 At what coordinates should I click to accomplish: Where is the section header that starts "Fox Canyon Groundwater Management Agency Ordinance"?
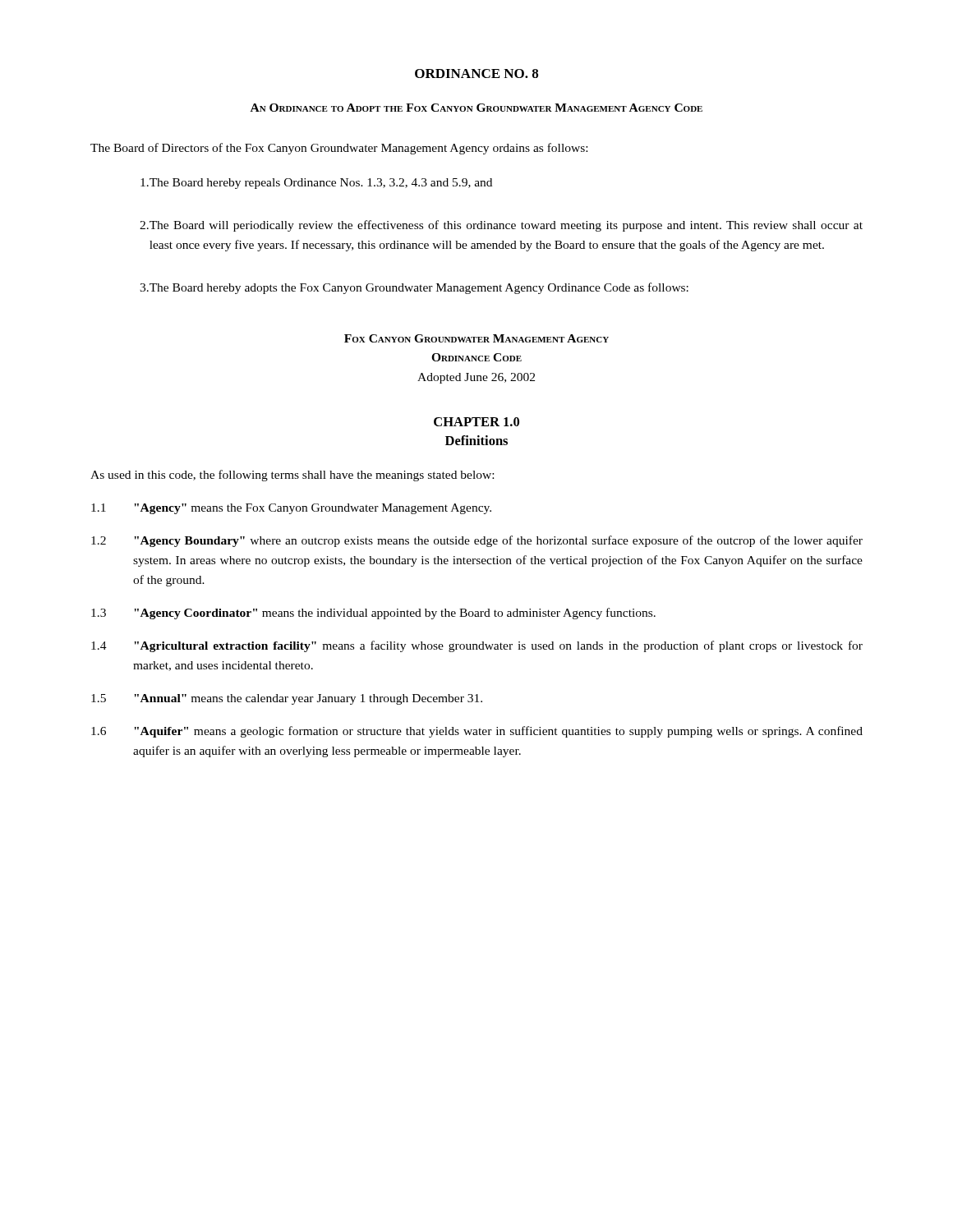click(476, 357)
